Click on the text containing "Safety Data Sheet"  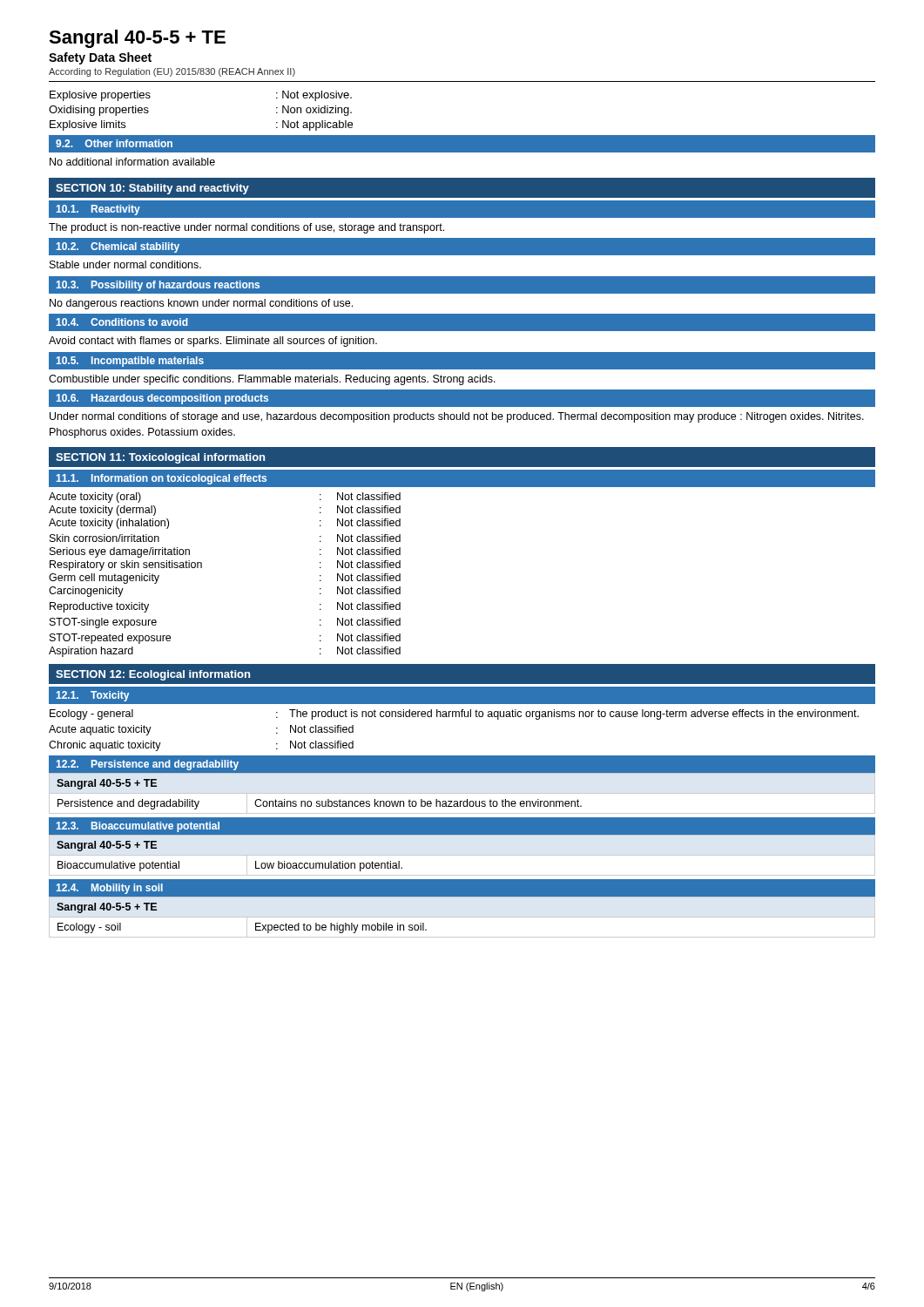100,58
